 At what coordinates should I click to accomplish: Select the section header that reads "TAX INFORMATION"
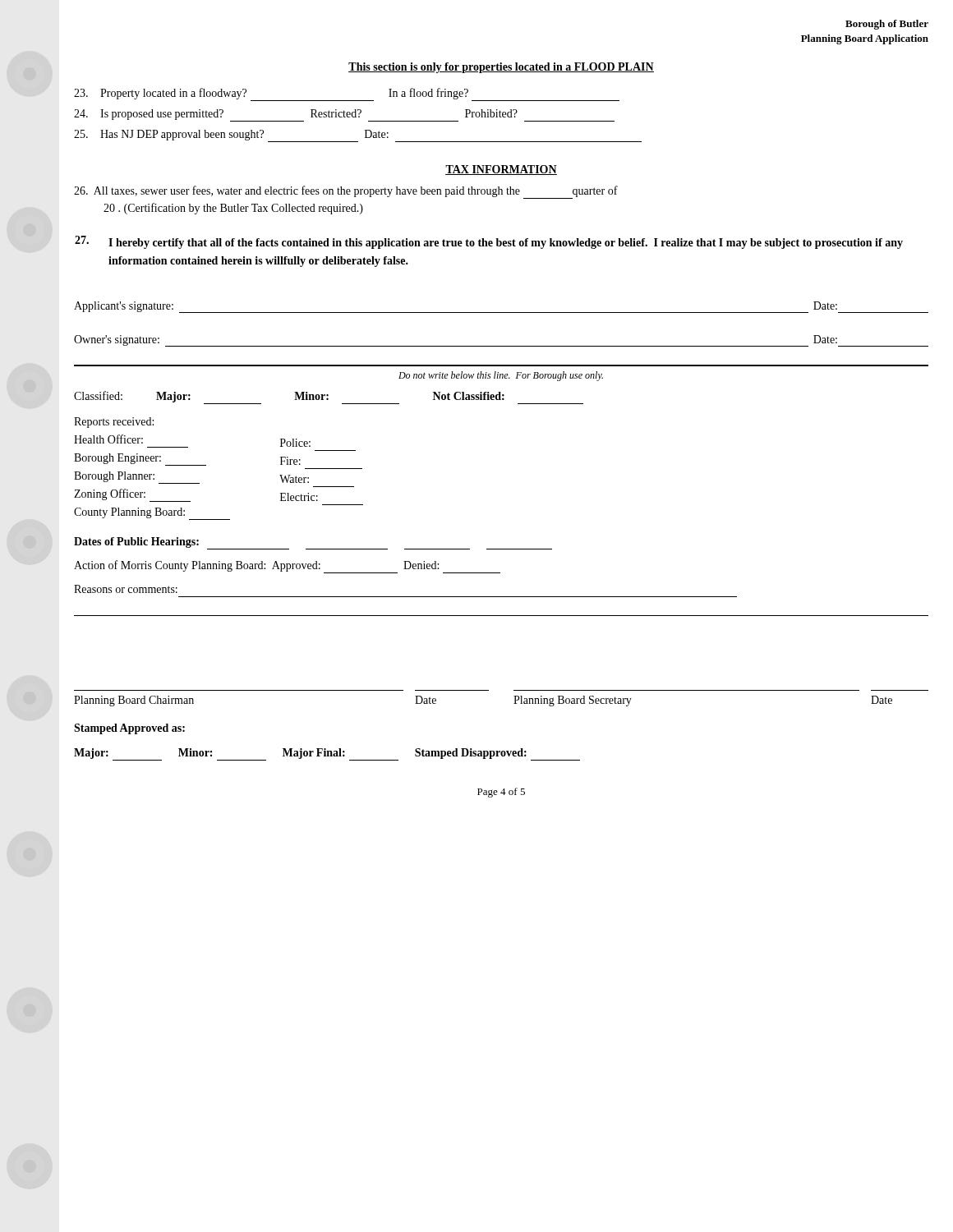(501, 170)
